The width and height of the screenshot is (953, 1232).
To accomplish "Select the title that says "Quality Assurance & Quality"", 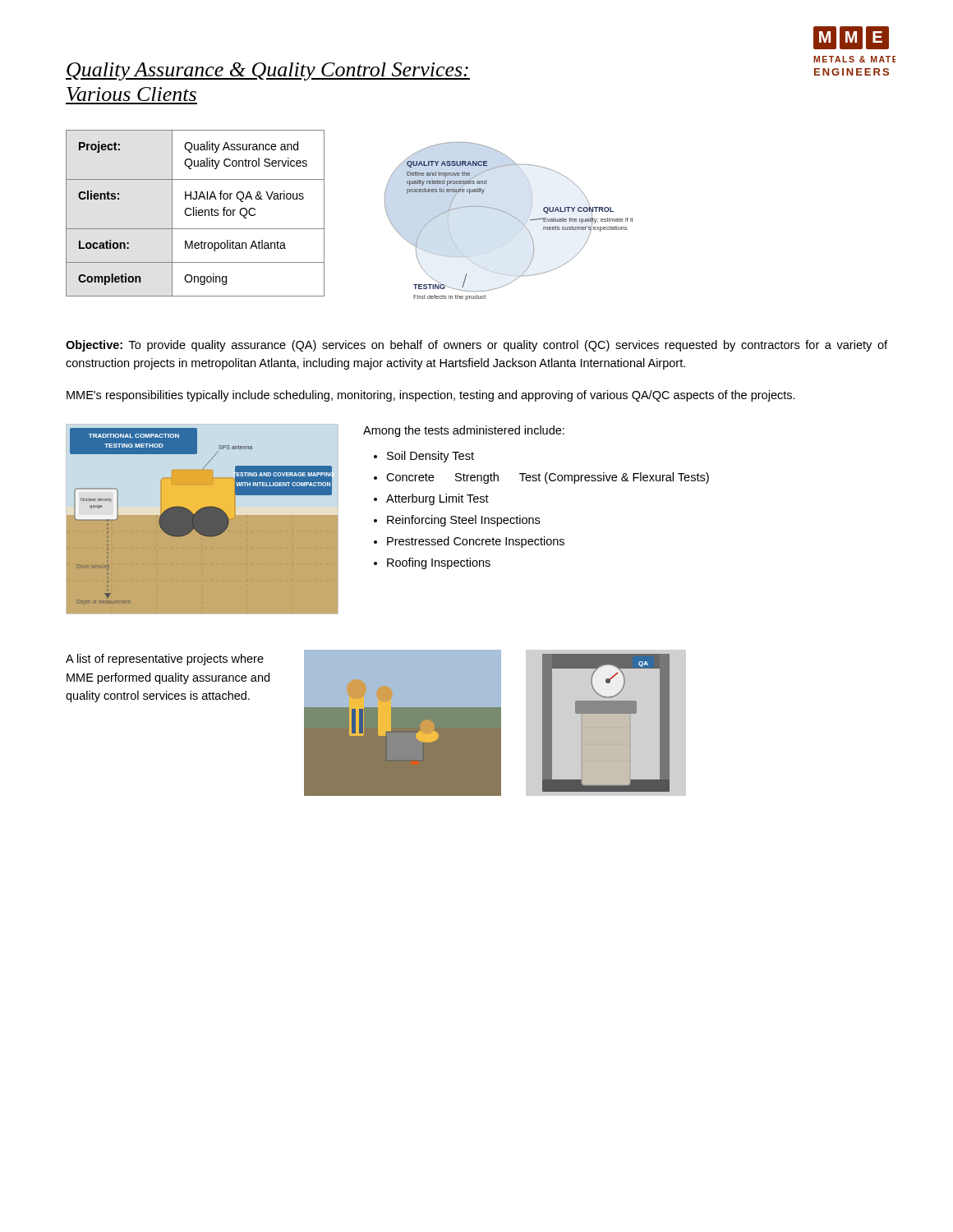I will (268, 82).
